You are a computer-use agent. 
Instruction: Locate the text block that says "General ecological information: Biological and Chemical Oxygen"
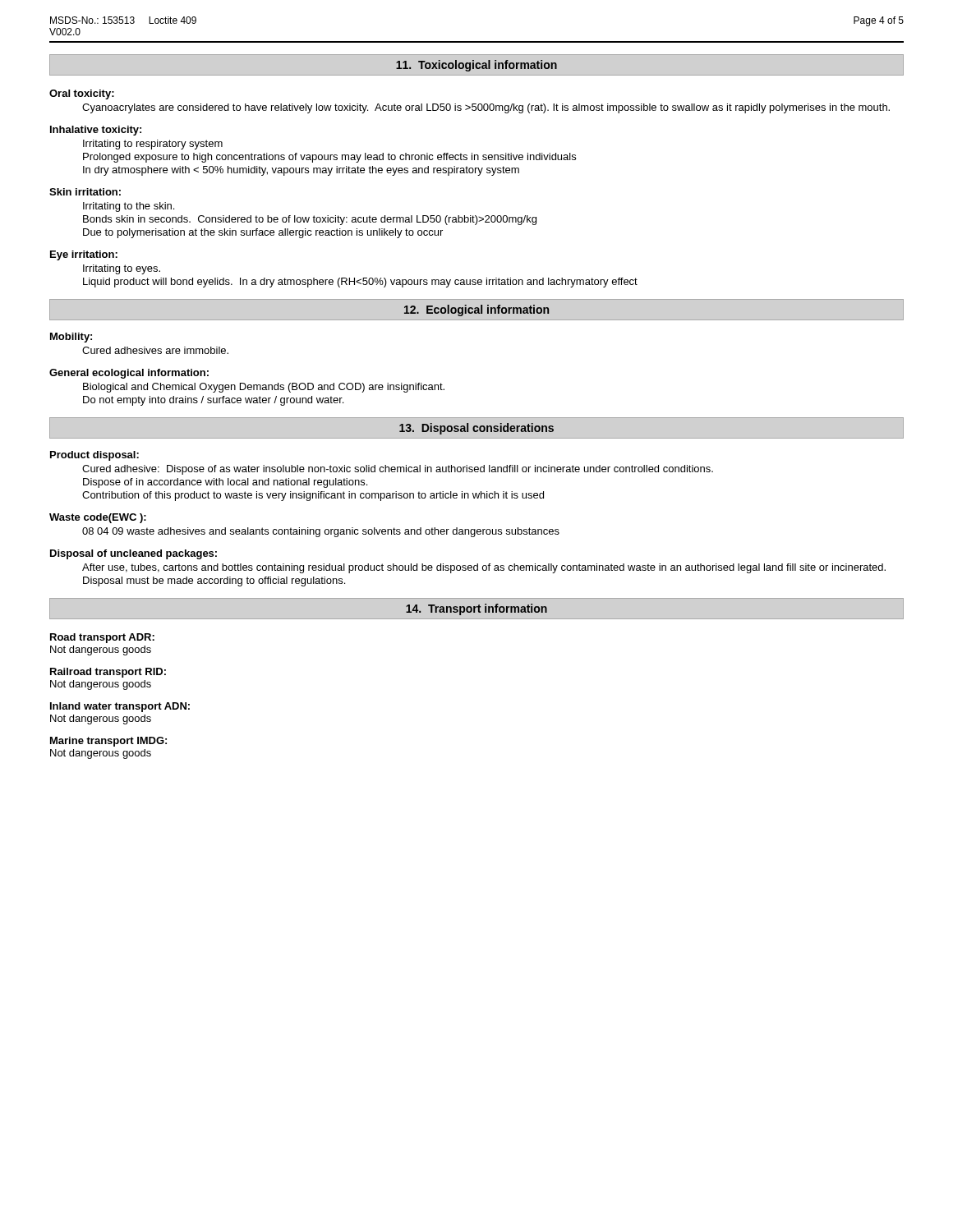(x=129, y=374)
